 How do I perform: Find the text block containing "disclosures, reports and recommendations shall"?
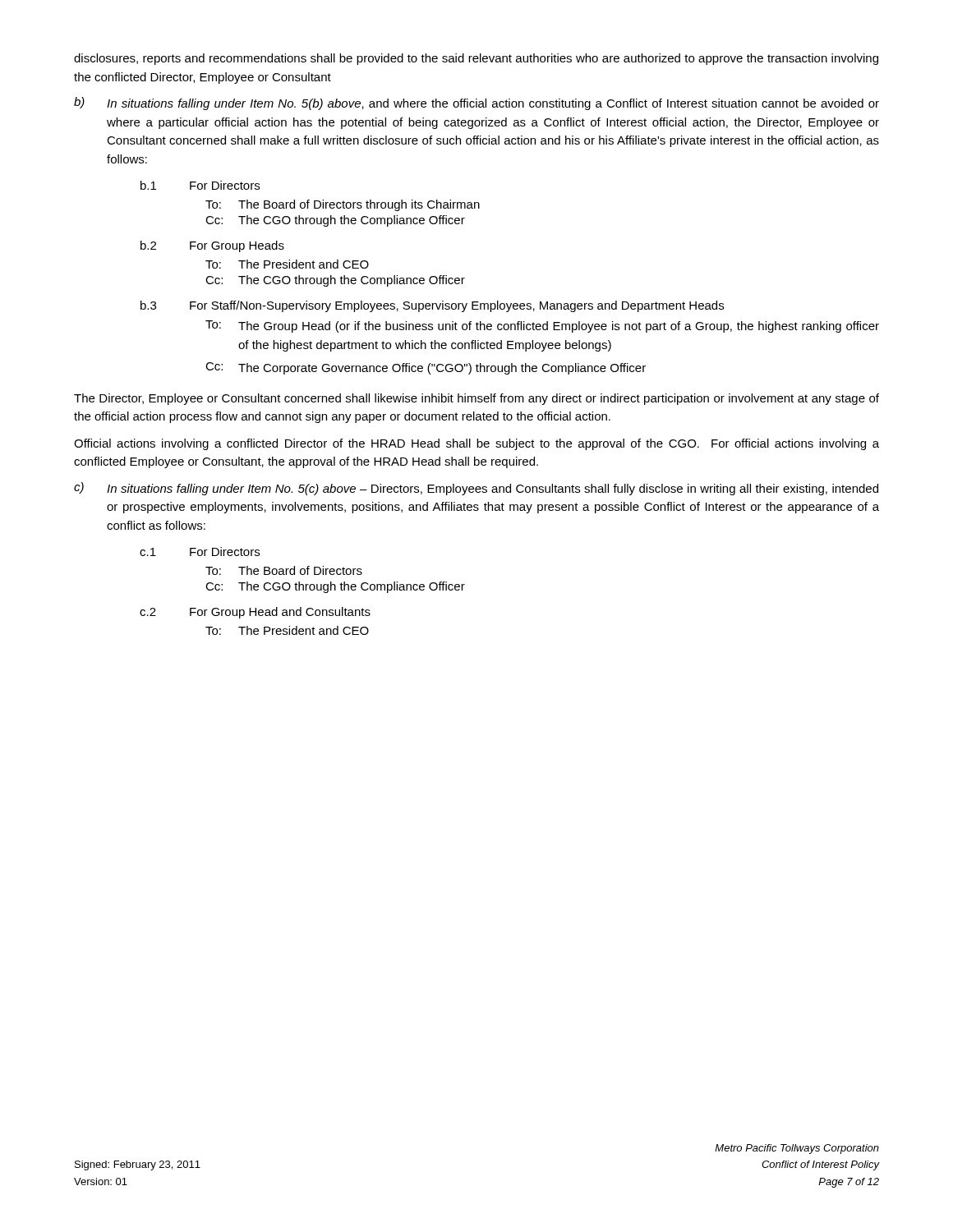pyautogui.click(x=476, y=67)
